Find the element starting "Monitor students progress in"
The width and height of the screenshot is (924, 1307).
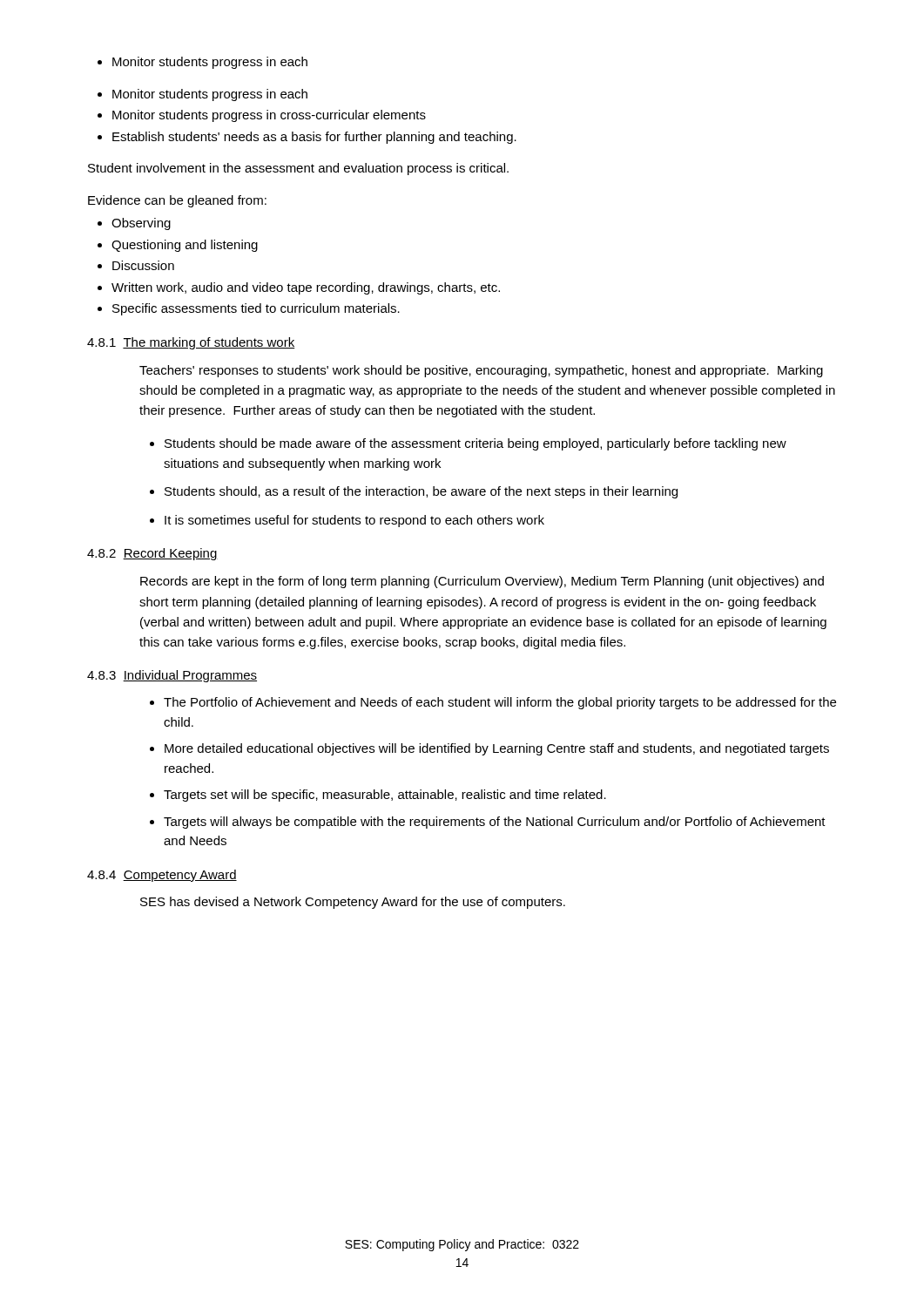click(210, 63)
